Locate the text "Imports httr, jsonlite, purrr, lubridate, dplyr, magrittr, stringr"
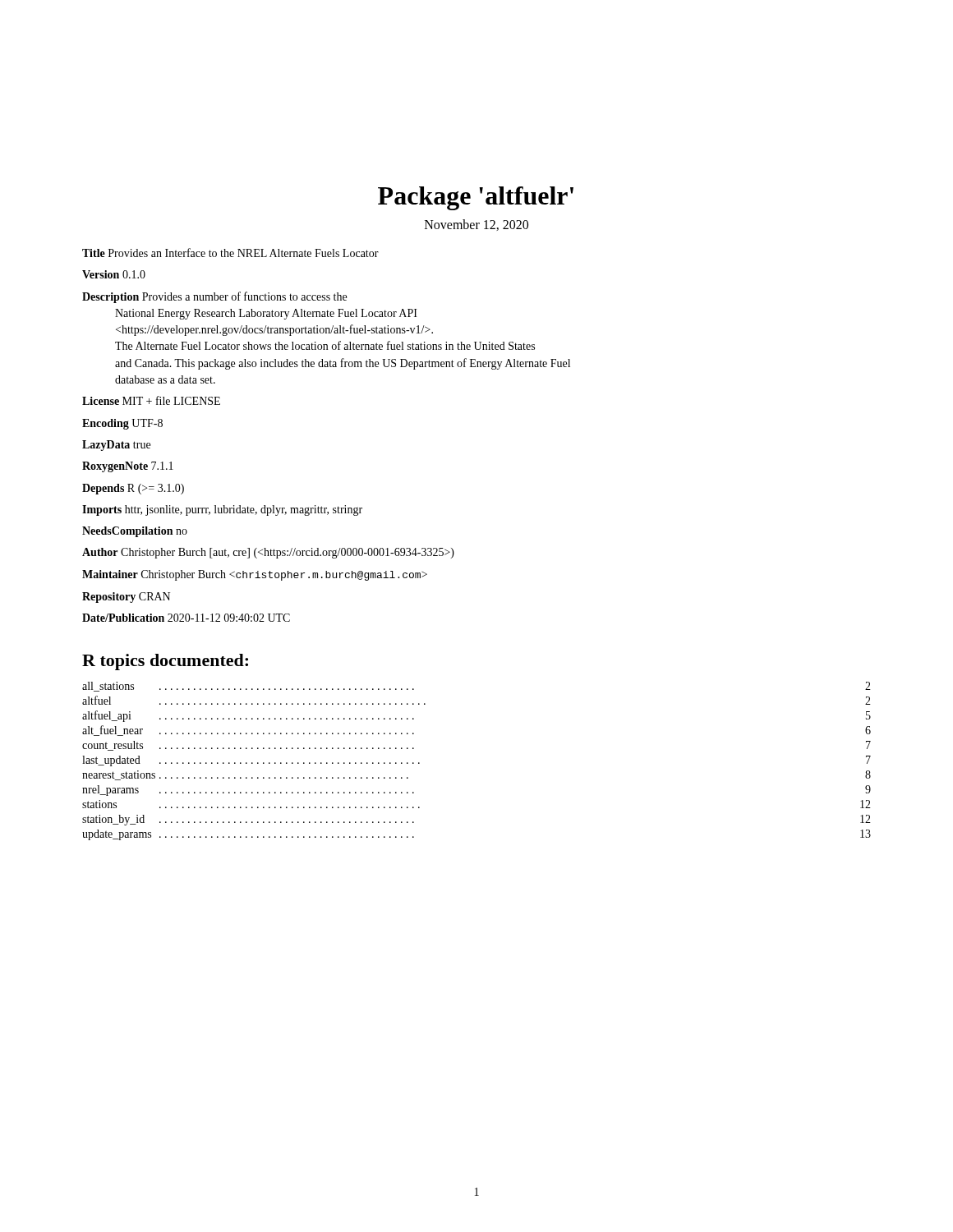This screenshot has width=953, height=1232. 222,510
